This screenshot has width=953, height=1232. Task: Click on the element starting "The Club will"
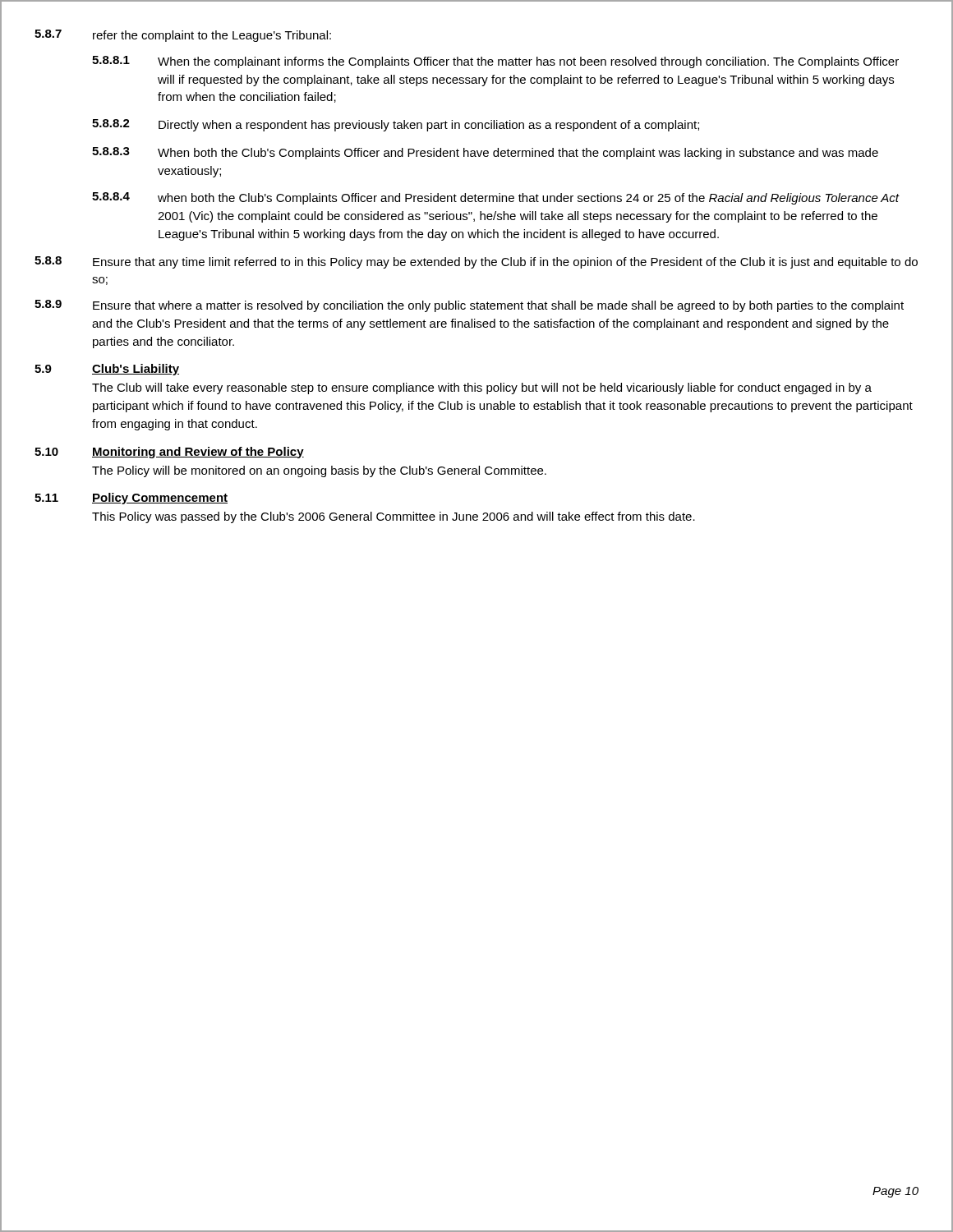476,406
